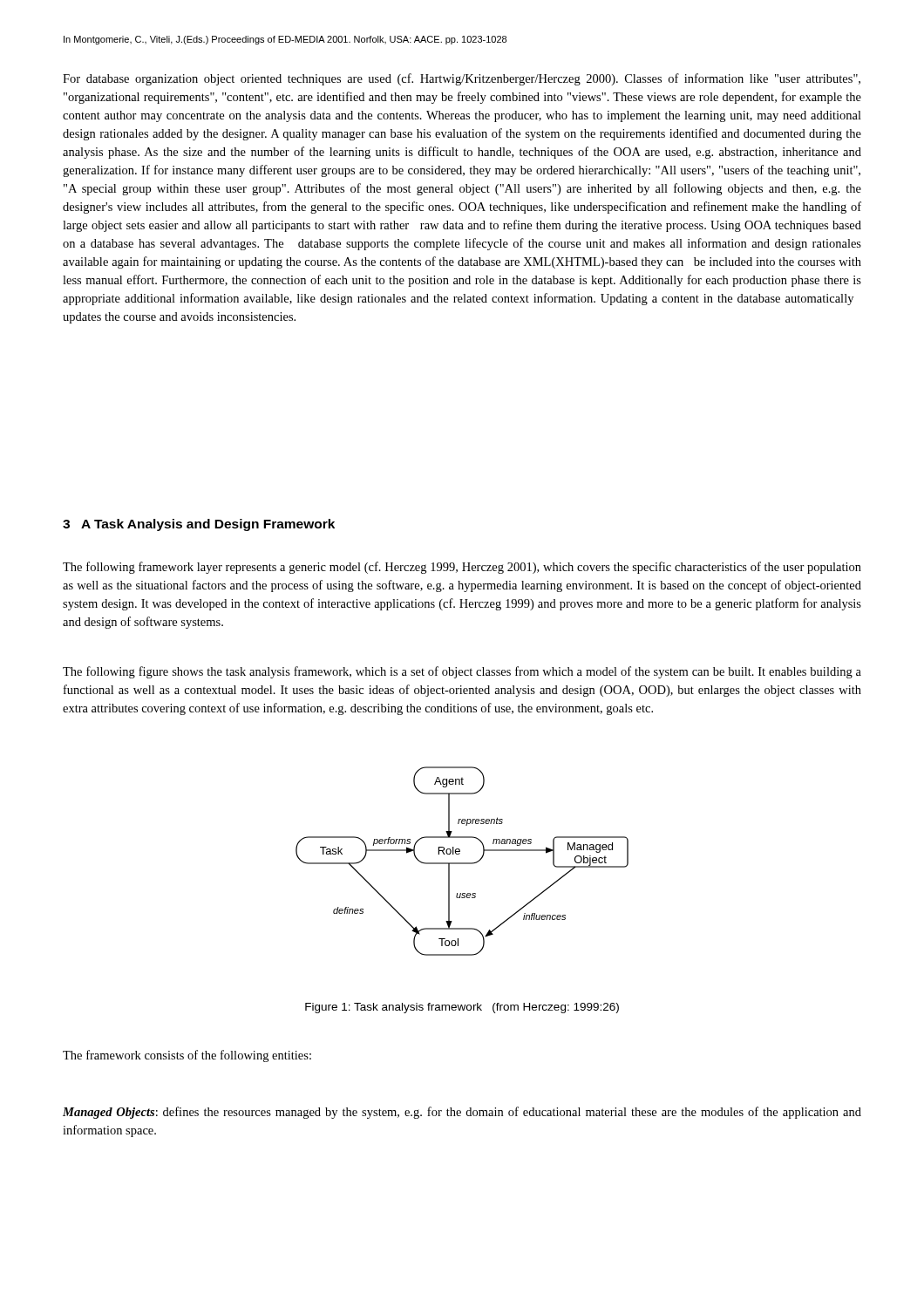Find the caption on this page that starts "Figure 1: Task analysis framework"

462,1007
